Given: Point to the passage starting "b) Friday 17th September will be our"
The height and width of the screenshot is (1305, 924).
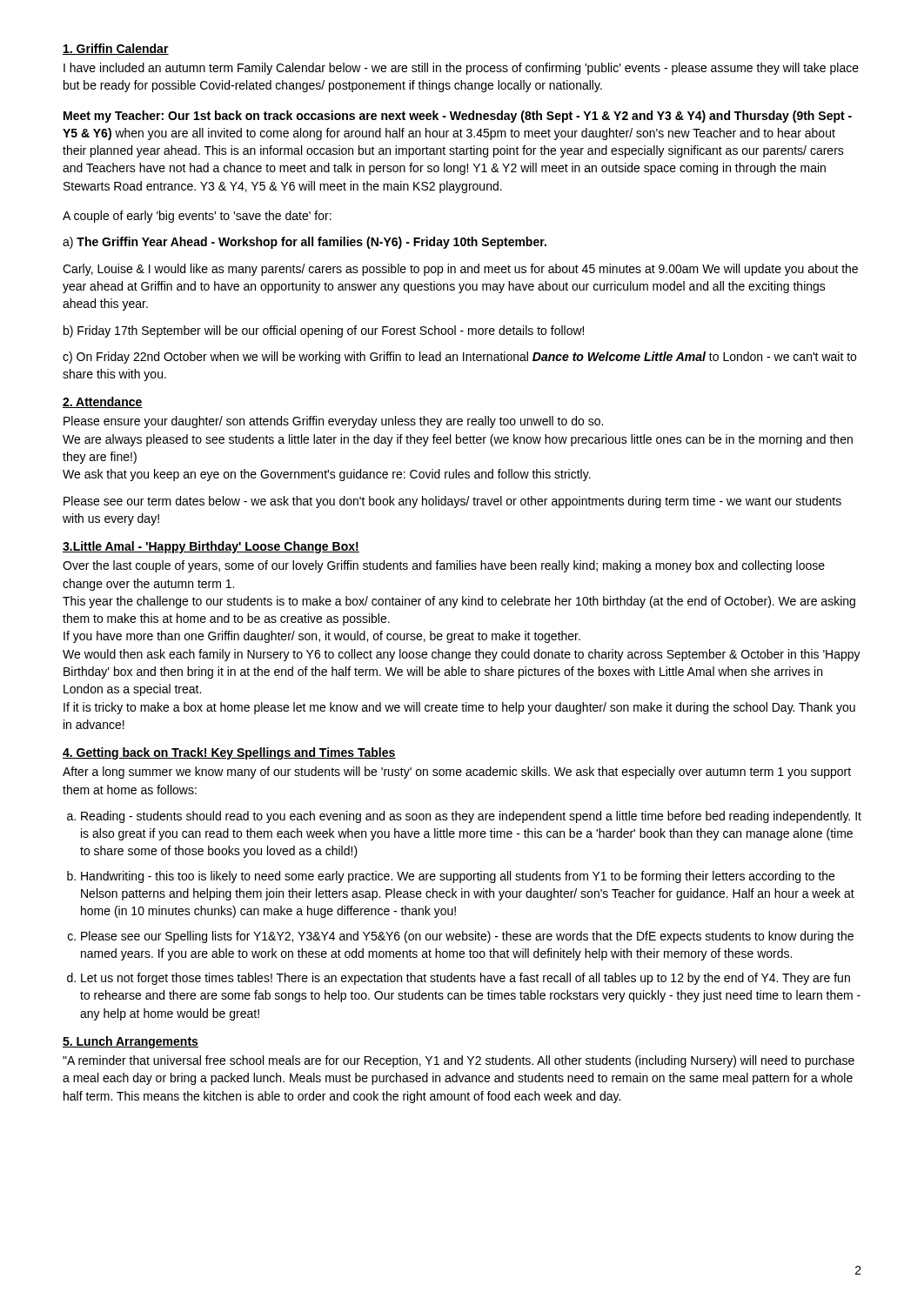Looking at the screenshot, I should [x=324, y=330].
